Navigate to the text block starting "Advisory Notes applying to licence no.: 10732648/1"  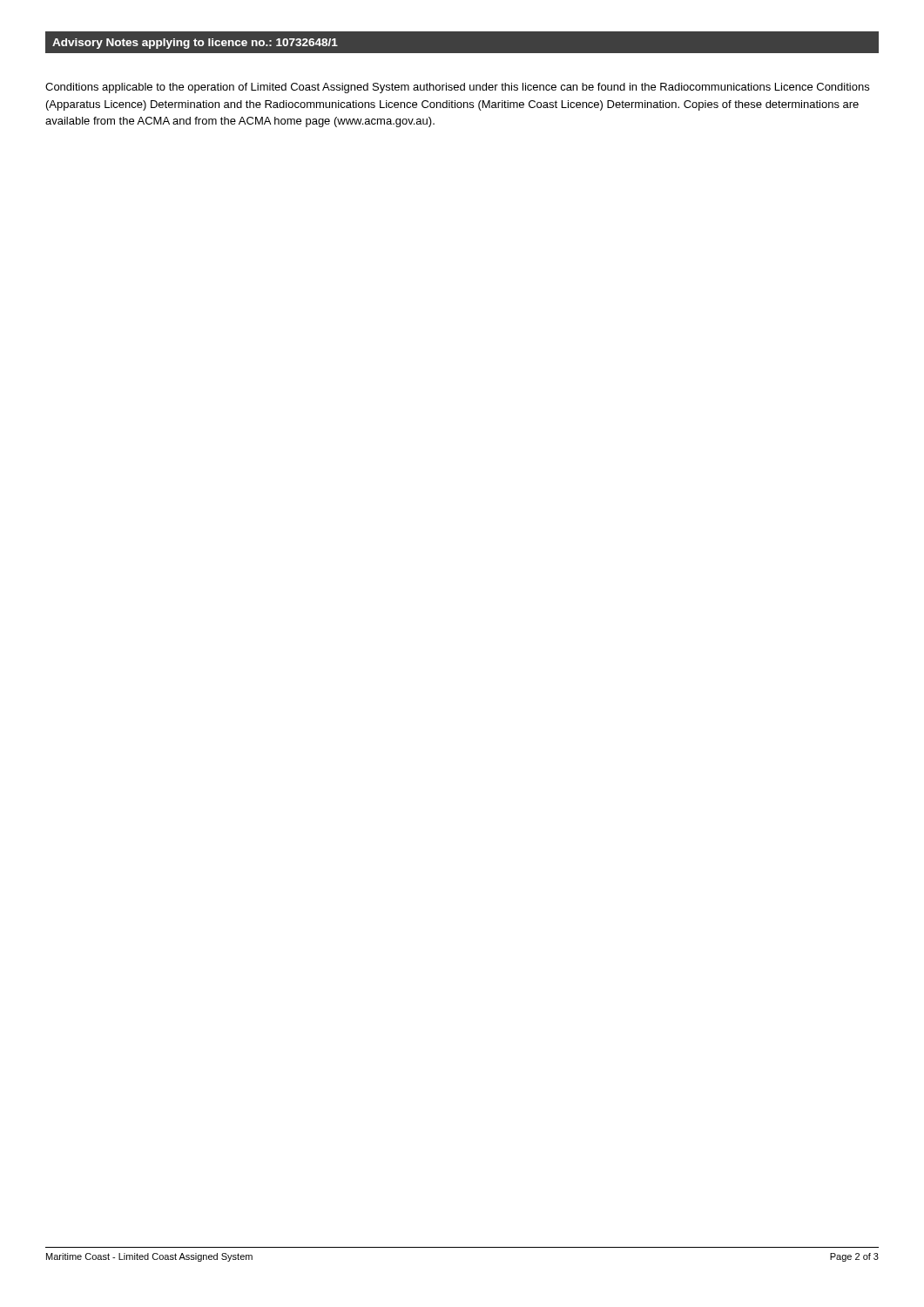pos(195,42)
